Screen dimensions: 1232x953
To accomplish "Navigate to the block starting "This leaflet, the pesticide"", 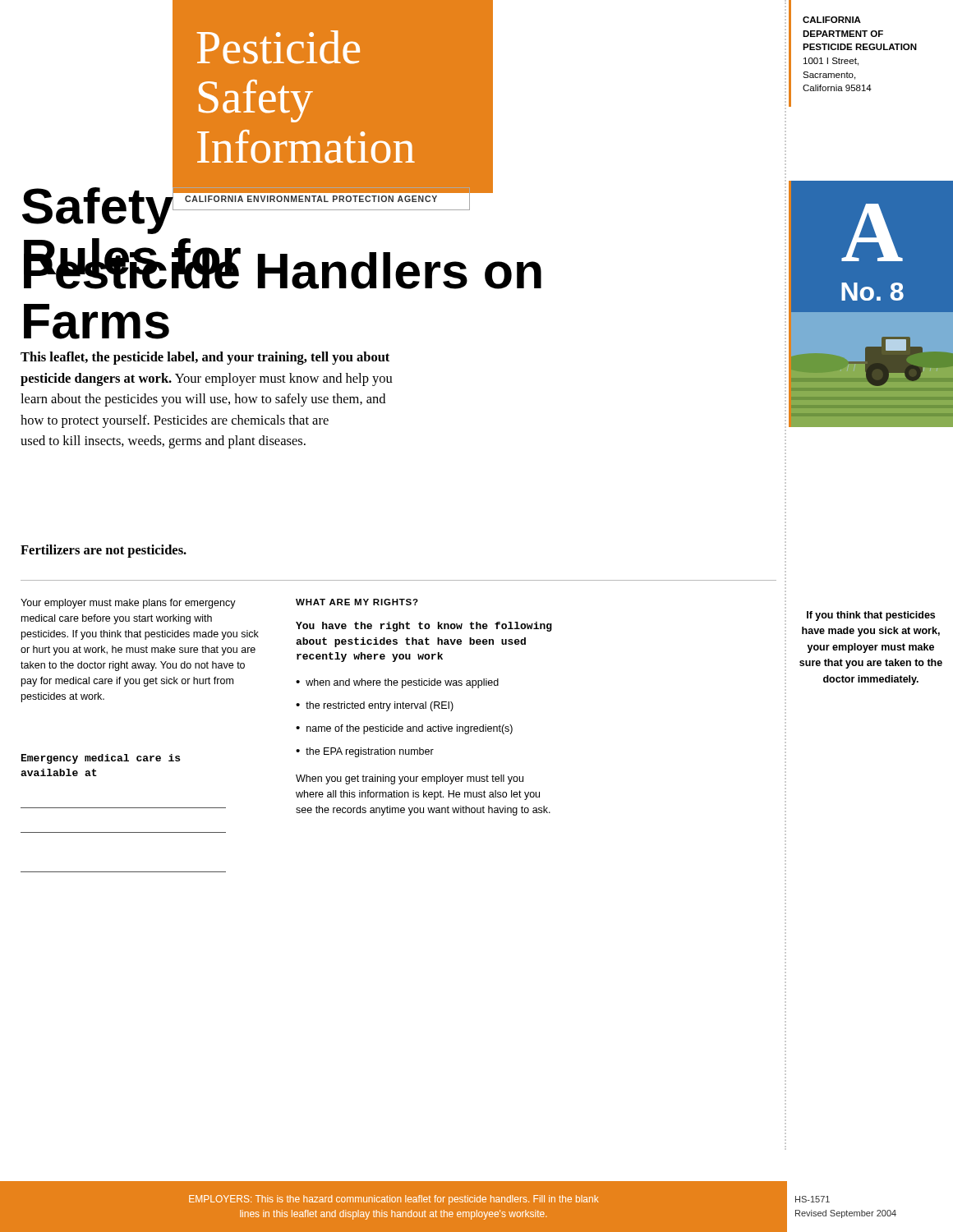I will (207, 399).
